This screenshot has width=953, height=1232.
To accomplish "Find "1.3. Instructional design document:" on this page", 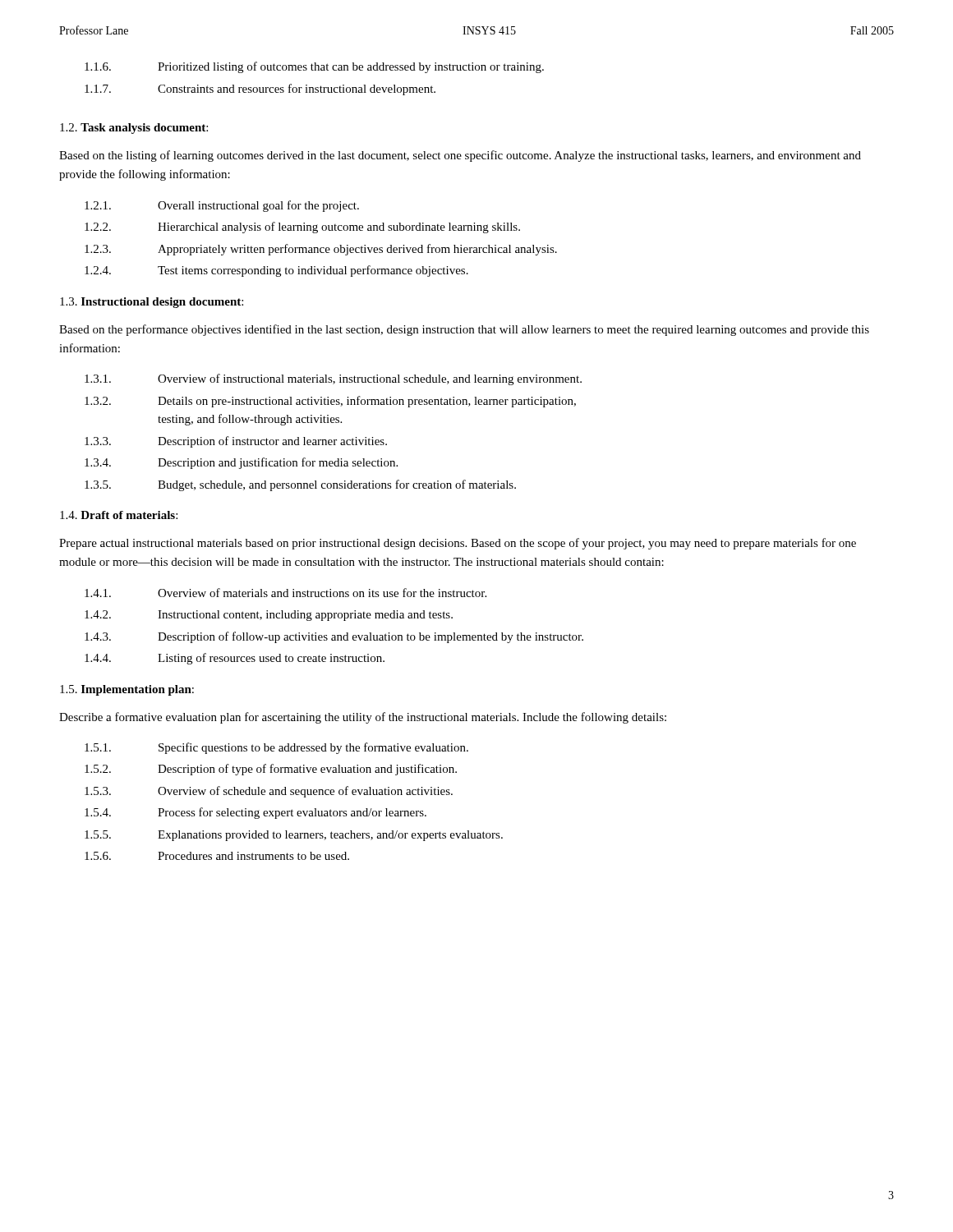I will (x=152, y=301).
